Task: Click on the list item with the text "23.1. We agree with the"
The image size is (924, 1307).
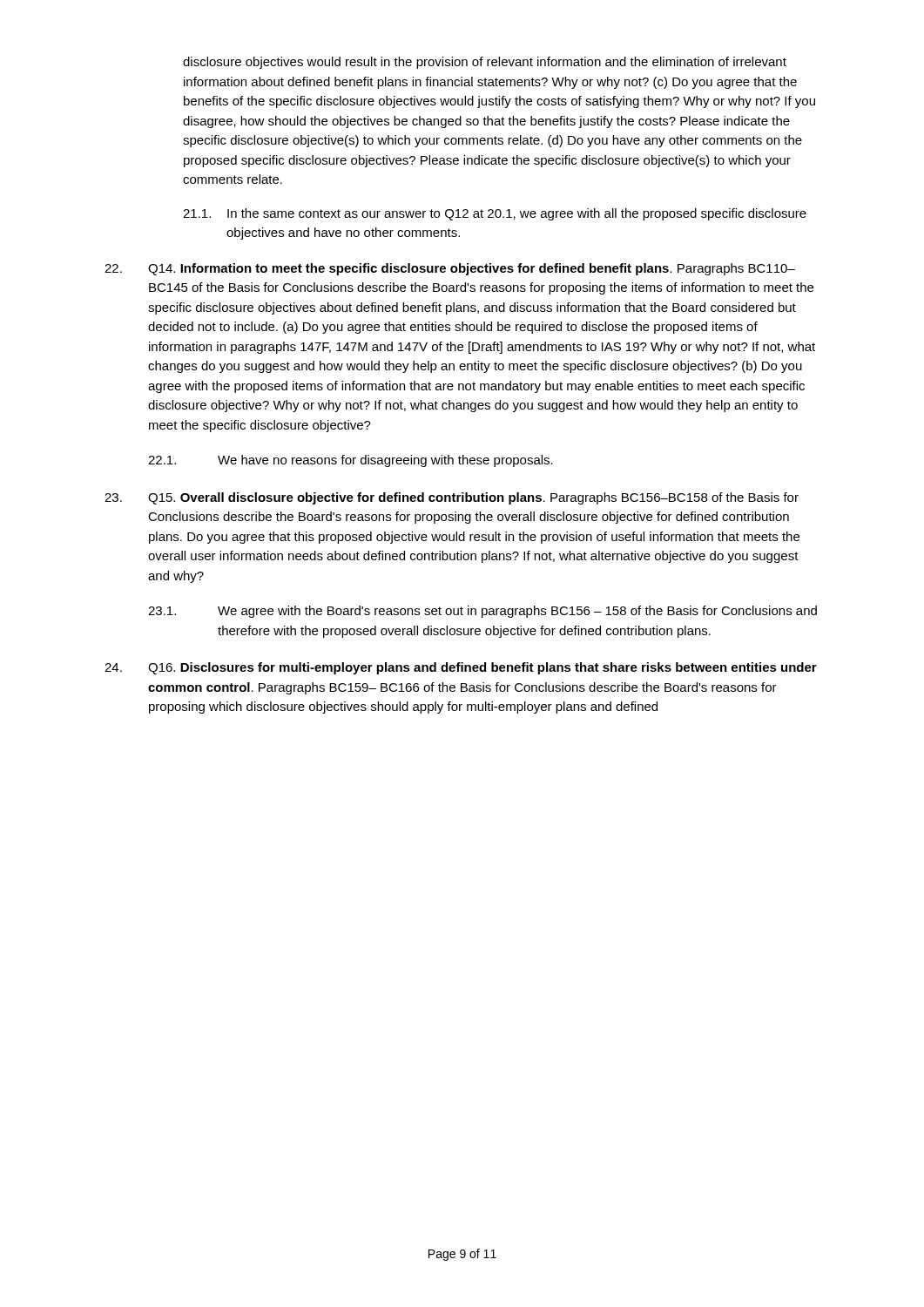Action: [484, 621]
